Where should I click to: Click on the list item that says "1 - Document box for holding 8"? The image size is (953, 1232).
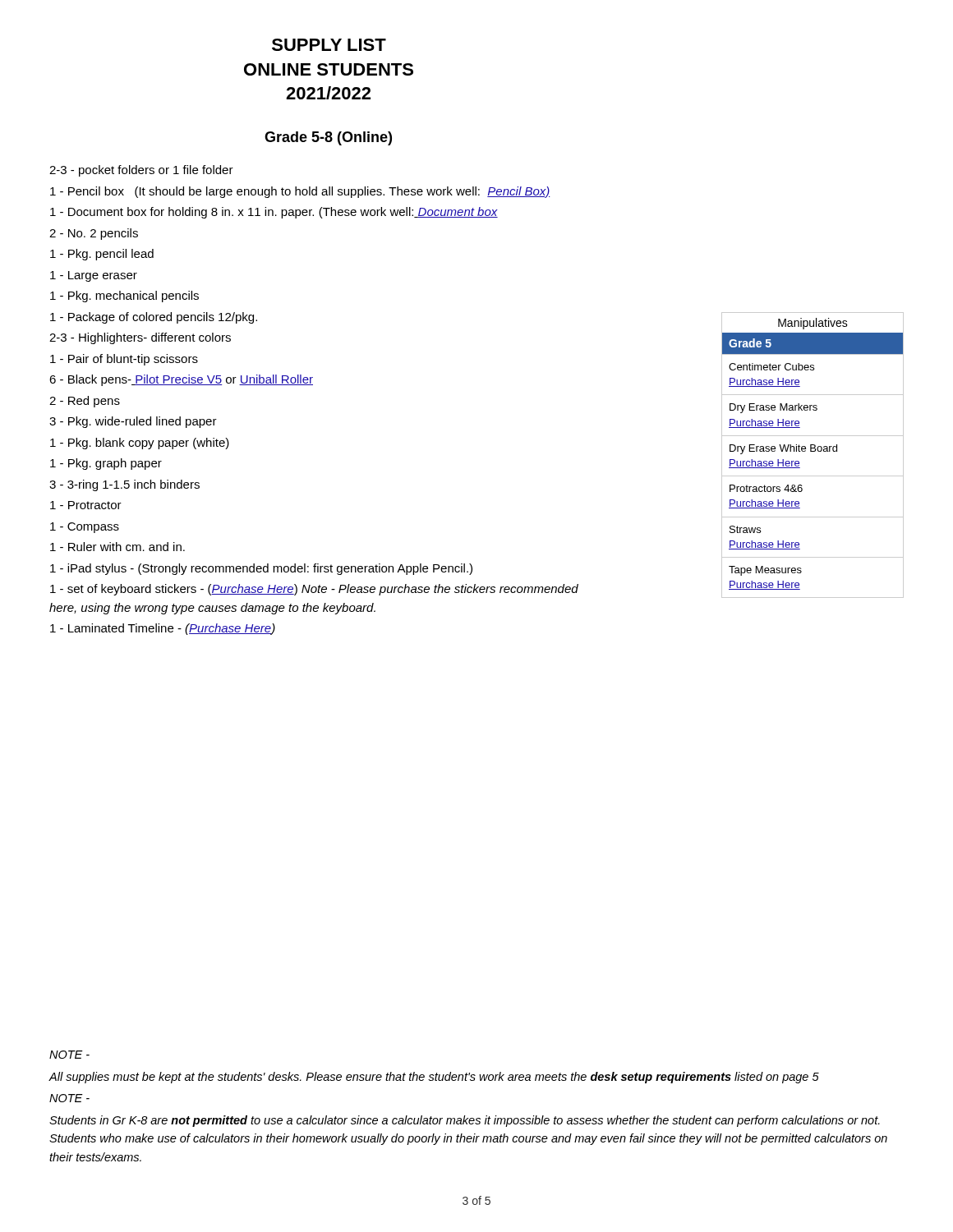click(273, 212)
